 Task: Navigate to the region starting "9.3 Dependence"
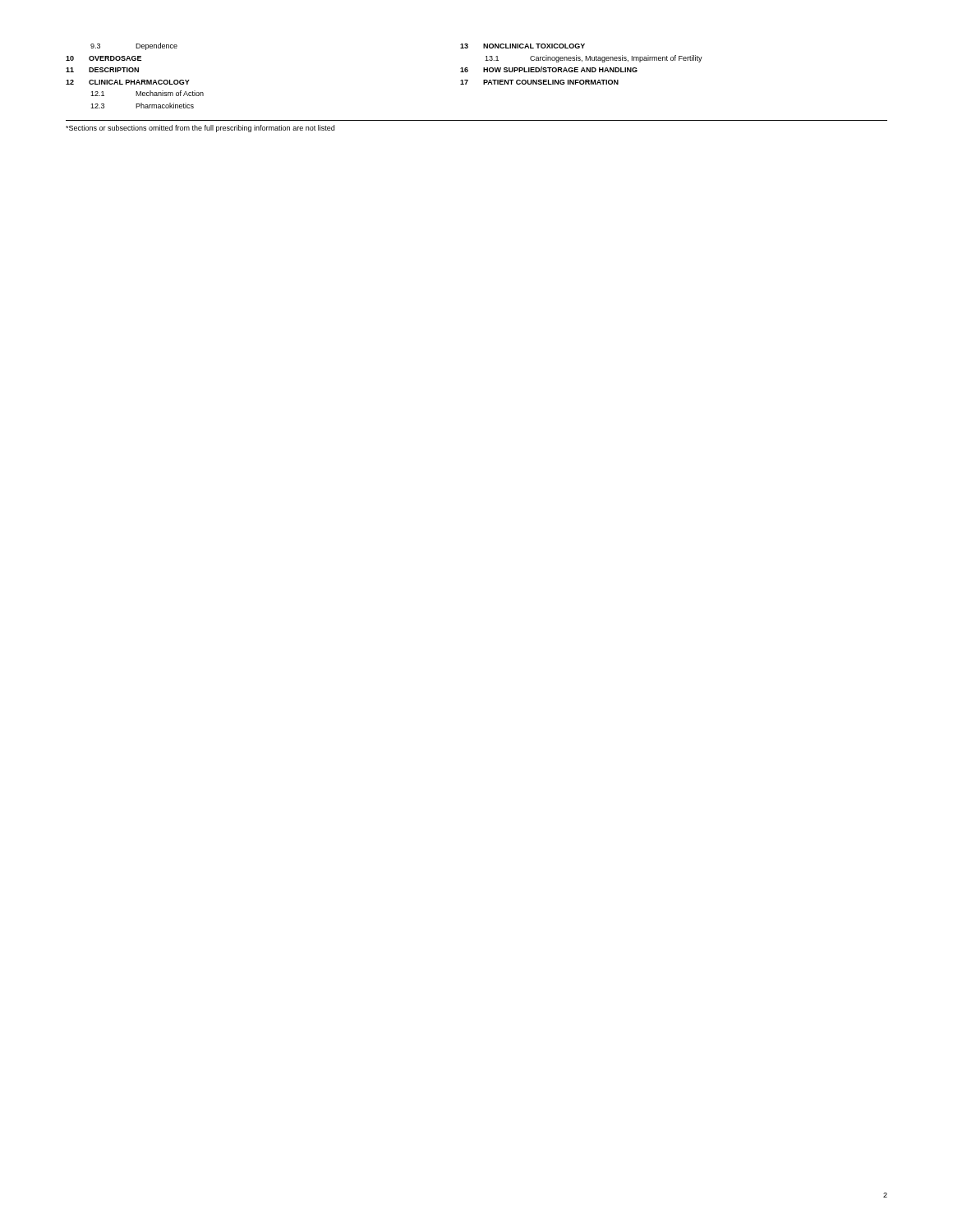(122, 46)
